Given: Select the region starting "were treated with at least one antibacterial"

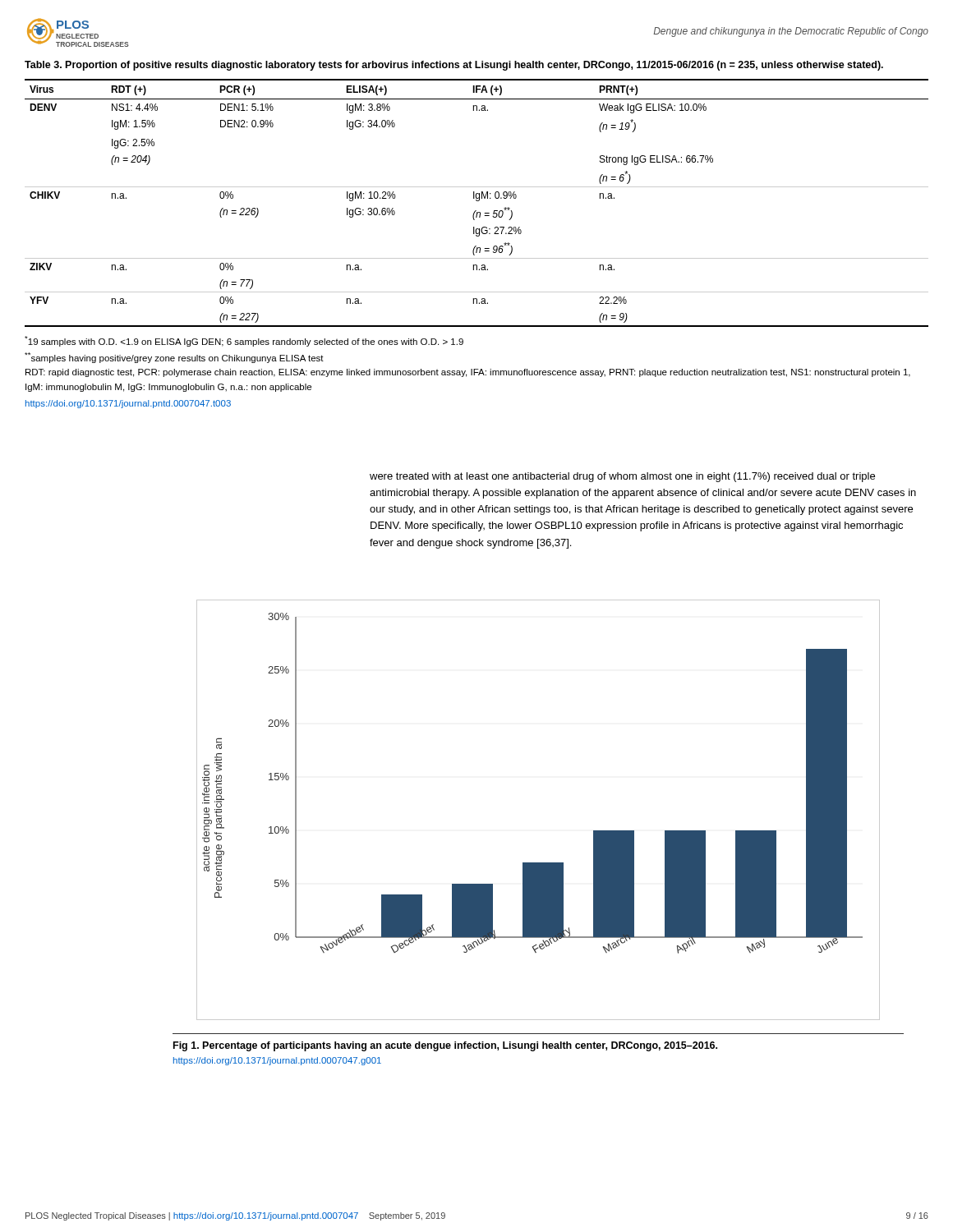Looking at the screenshot, I should click(x=643, y=509).
